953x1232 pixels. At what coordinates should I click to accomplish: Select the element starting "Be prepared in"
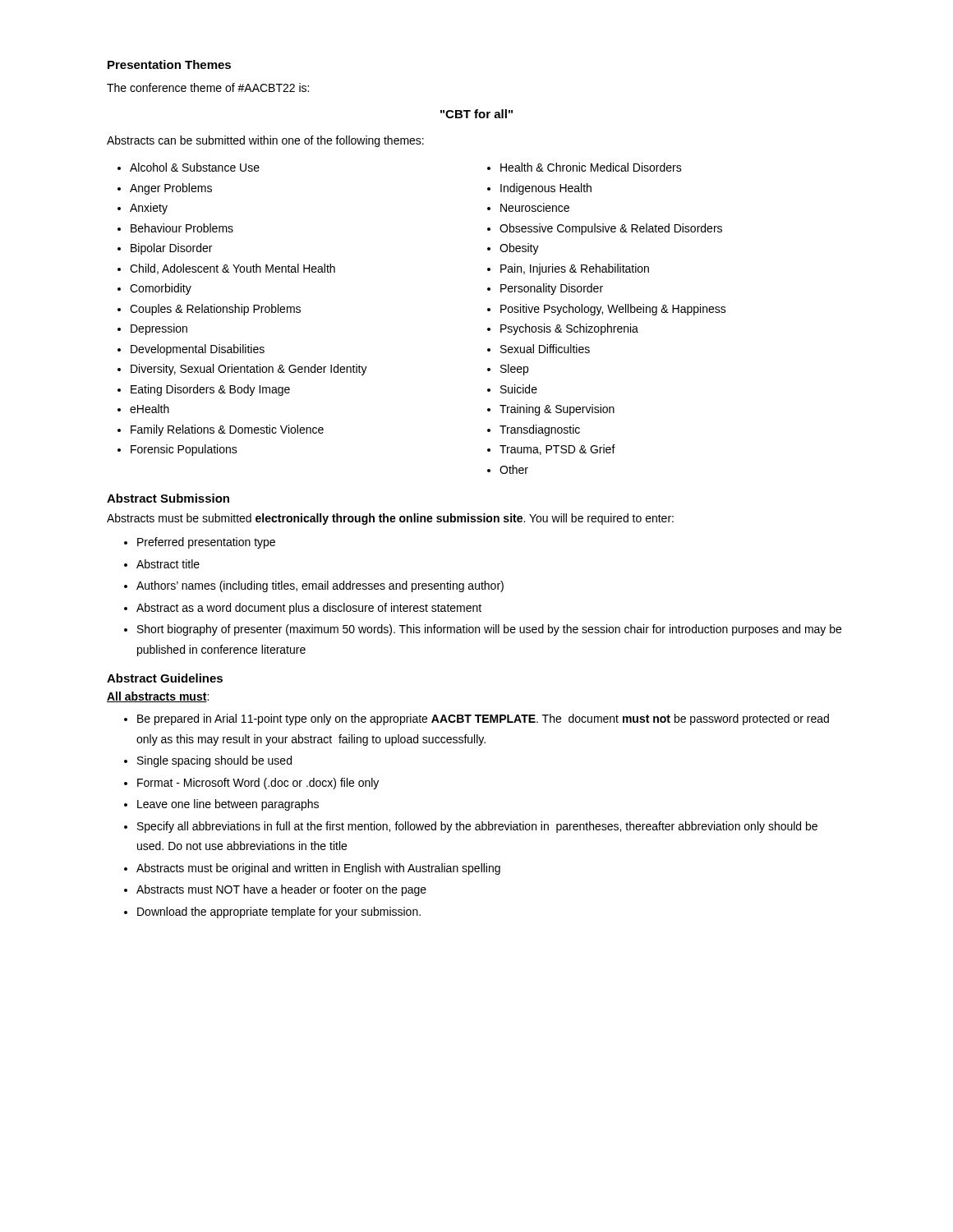coord(483,729)
